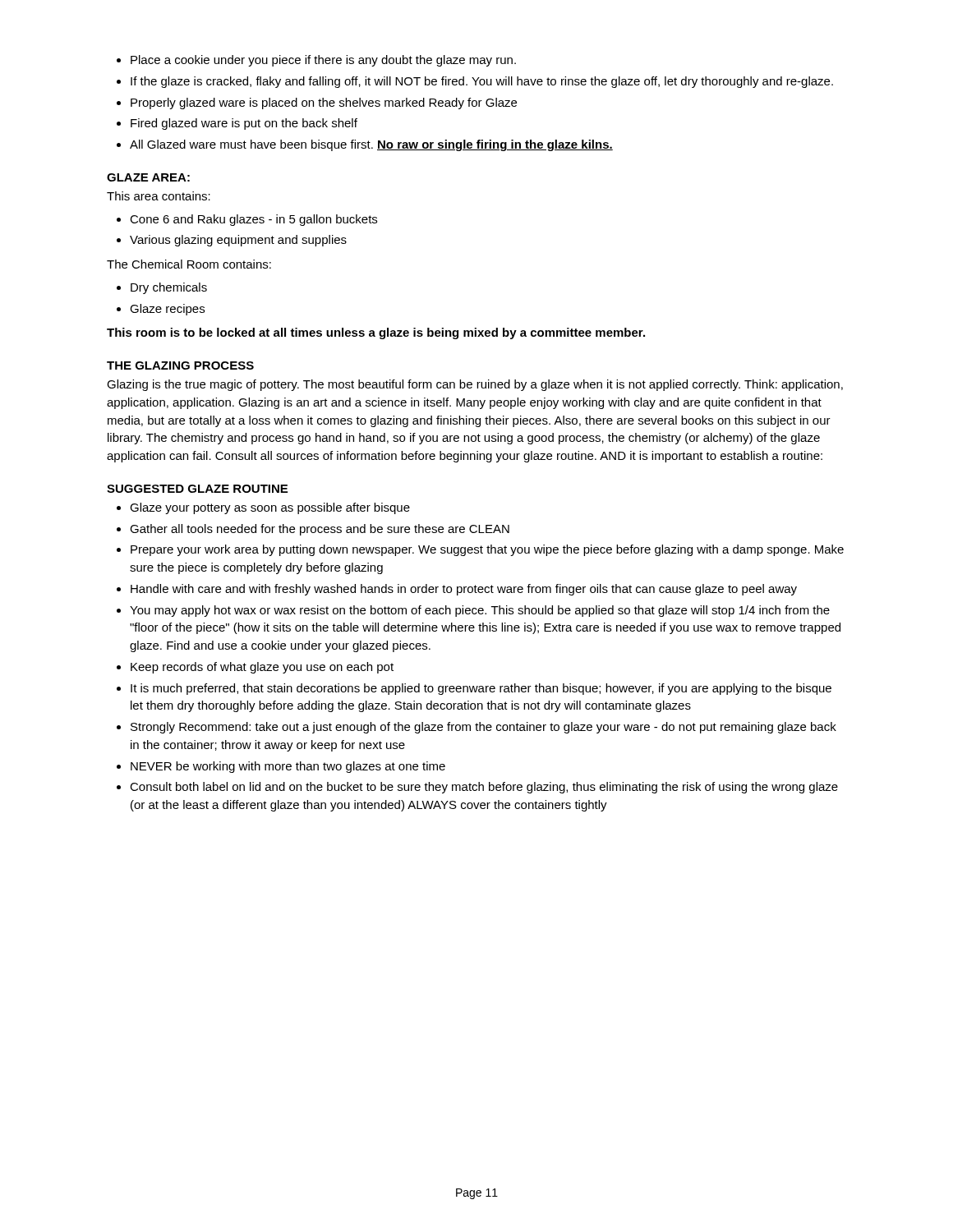Locate the list item with the text "All Glazed ware must"
Viewport: 953px width, 1232px height.
pos(371,144)
